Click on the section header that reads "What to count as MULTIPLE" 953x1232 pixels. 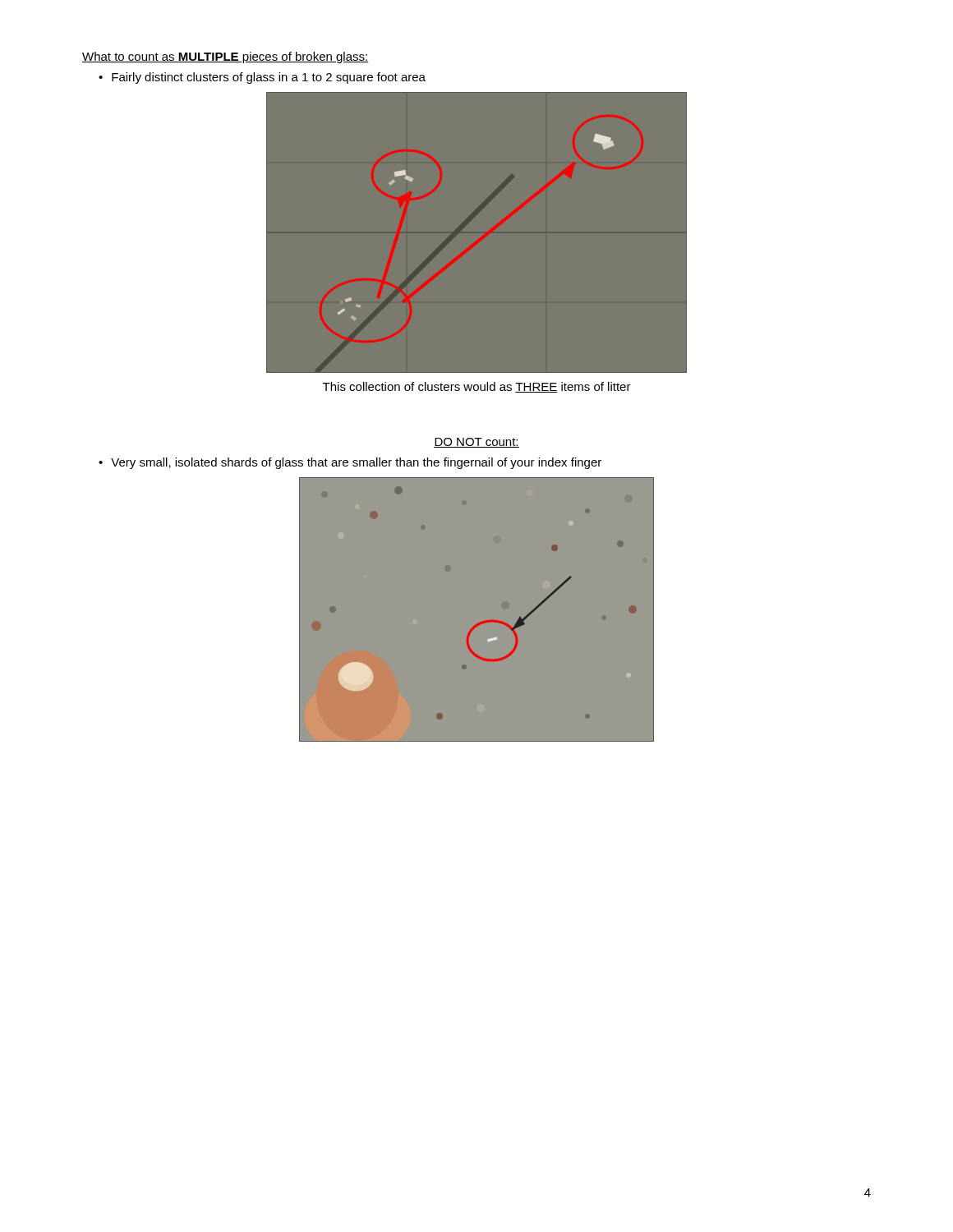(225, 56)
